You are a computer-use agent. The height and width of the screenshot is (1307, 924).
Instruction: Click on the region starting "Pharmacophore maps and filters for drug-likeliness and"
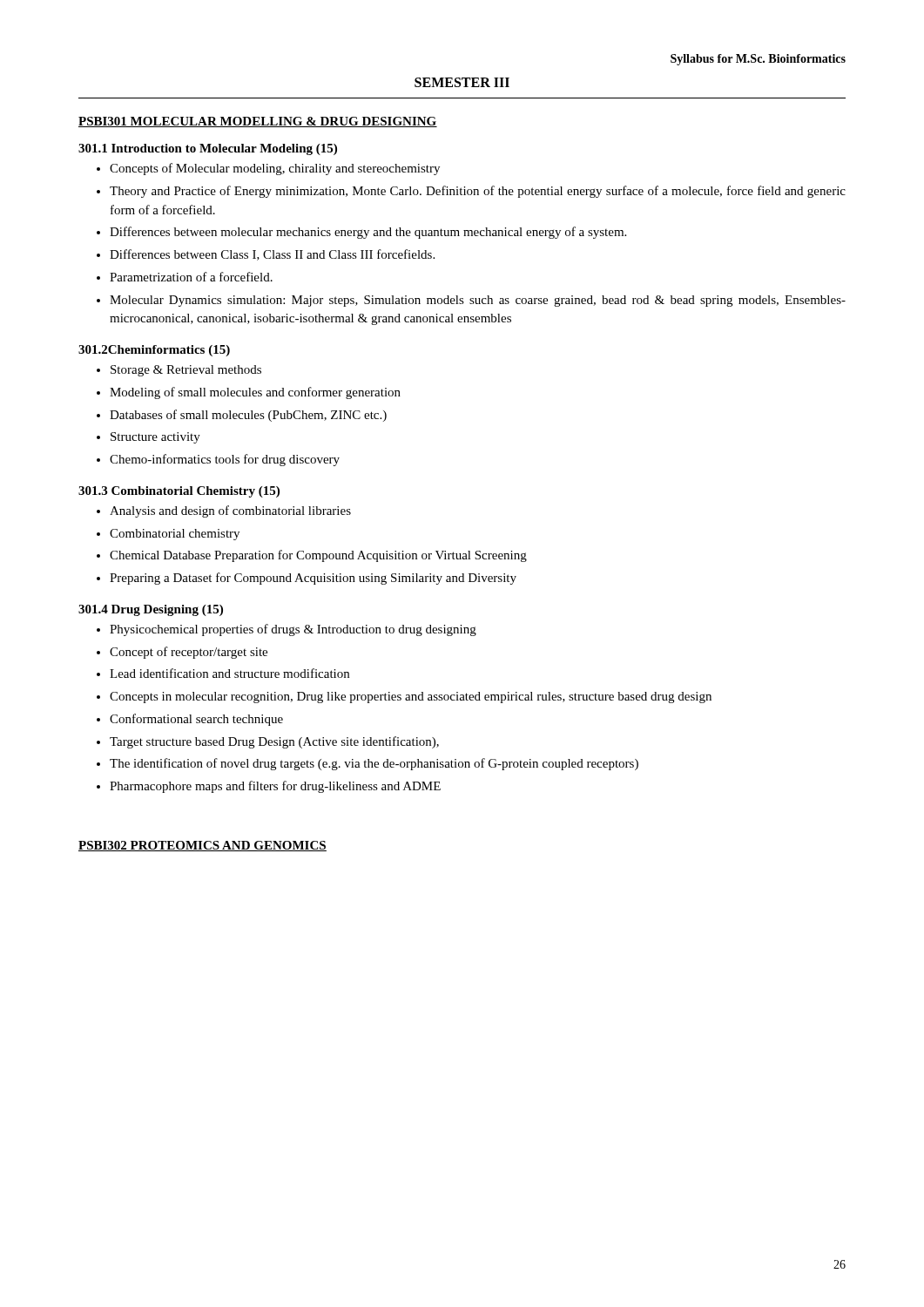point(275,787)
